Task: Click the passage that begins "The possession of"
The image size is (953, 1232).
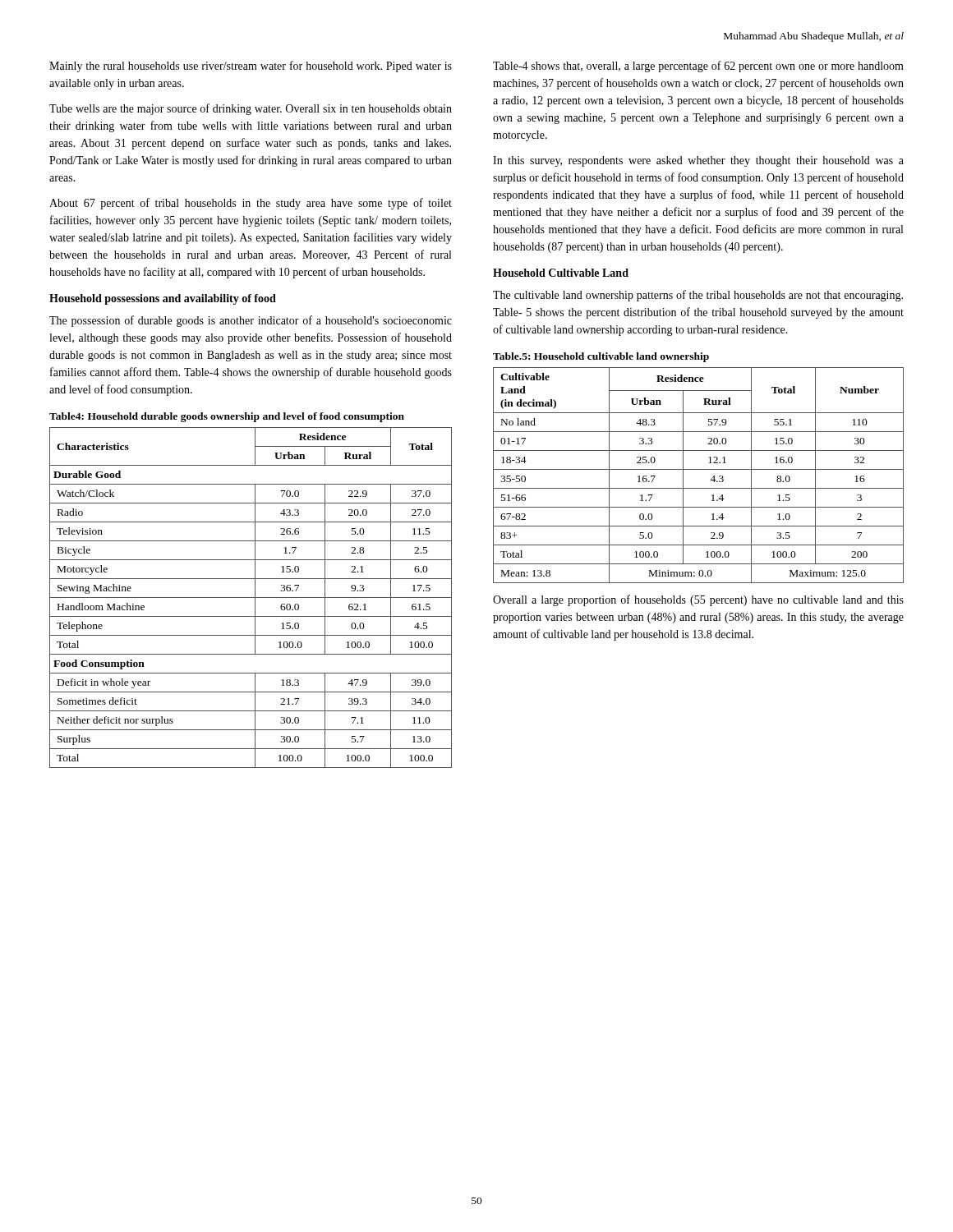Action: [251, 355]
